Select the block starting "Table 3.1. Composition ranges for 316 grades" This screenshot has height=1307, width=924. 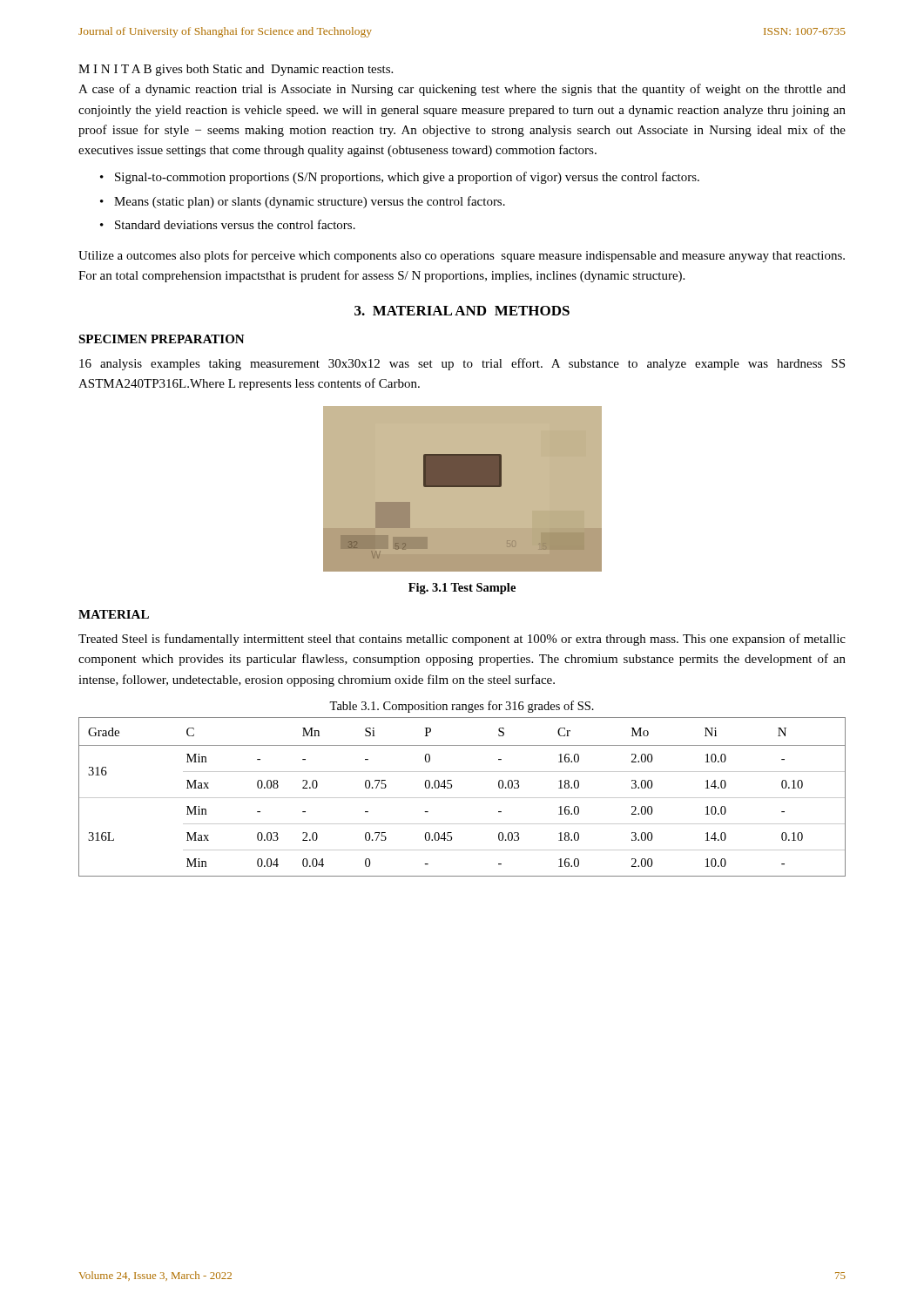(462, 706)
